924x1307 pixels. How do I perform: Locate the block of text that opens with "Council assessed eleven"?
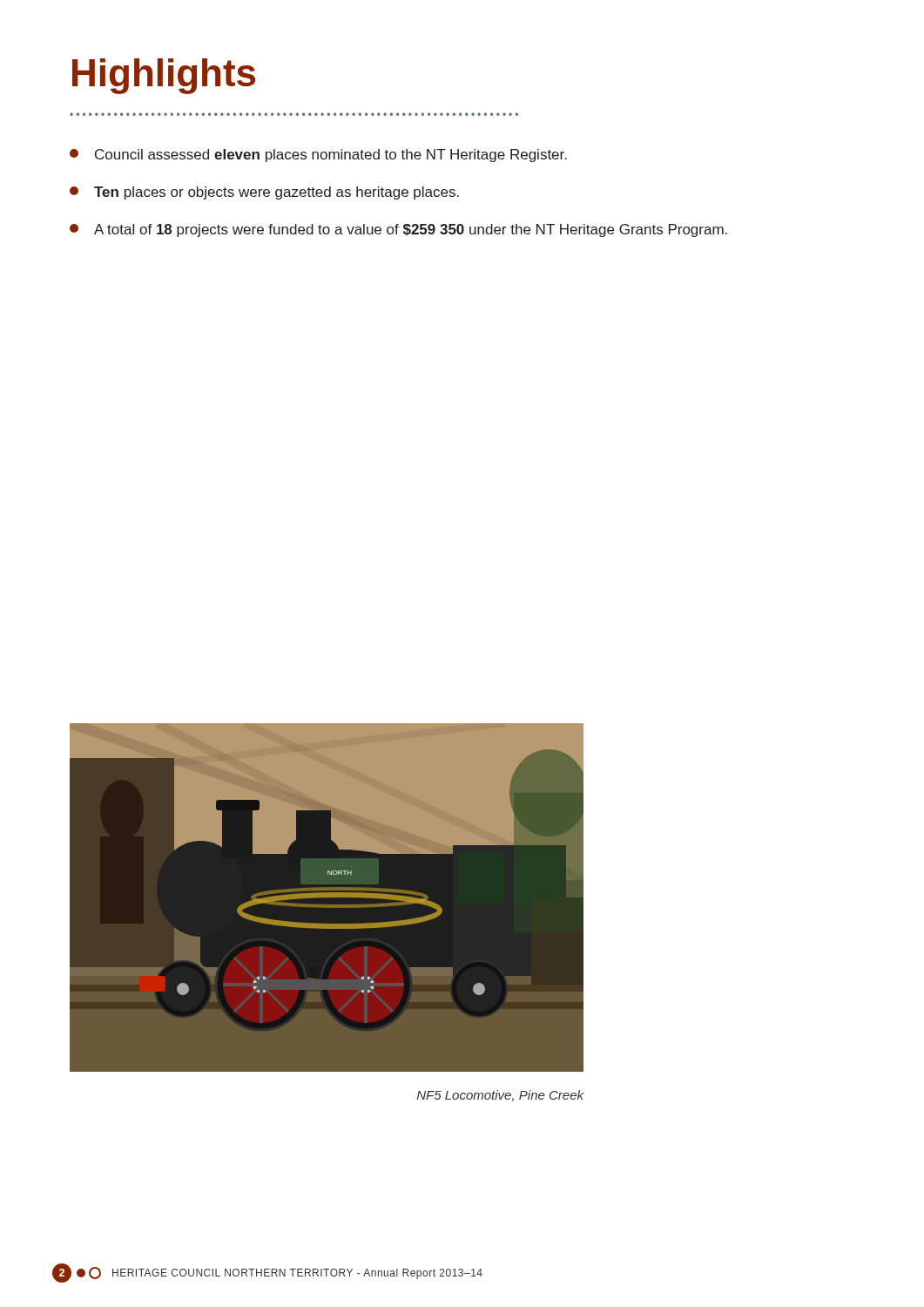point(462,156)
